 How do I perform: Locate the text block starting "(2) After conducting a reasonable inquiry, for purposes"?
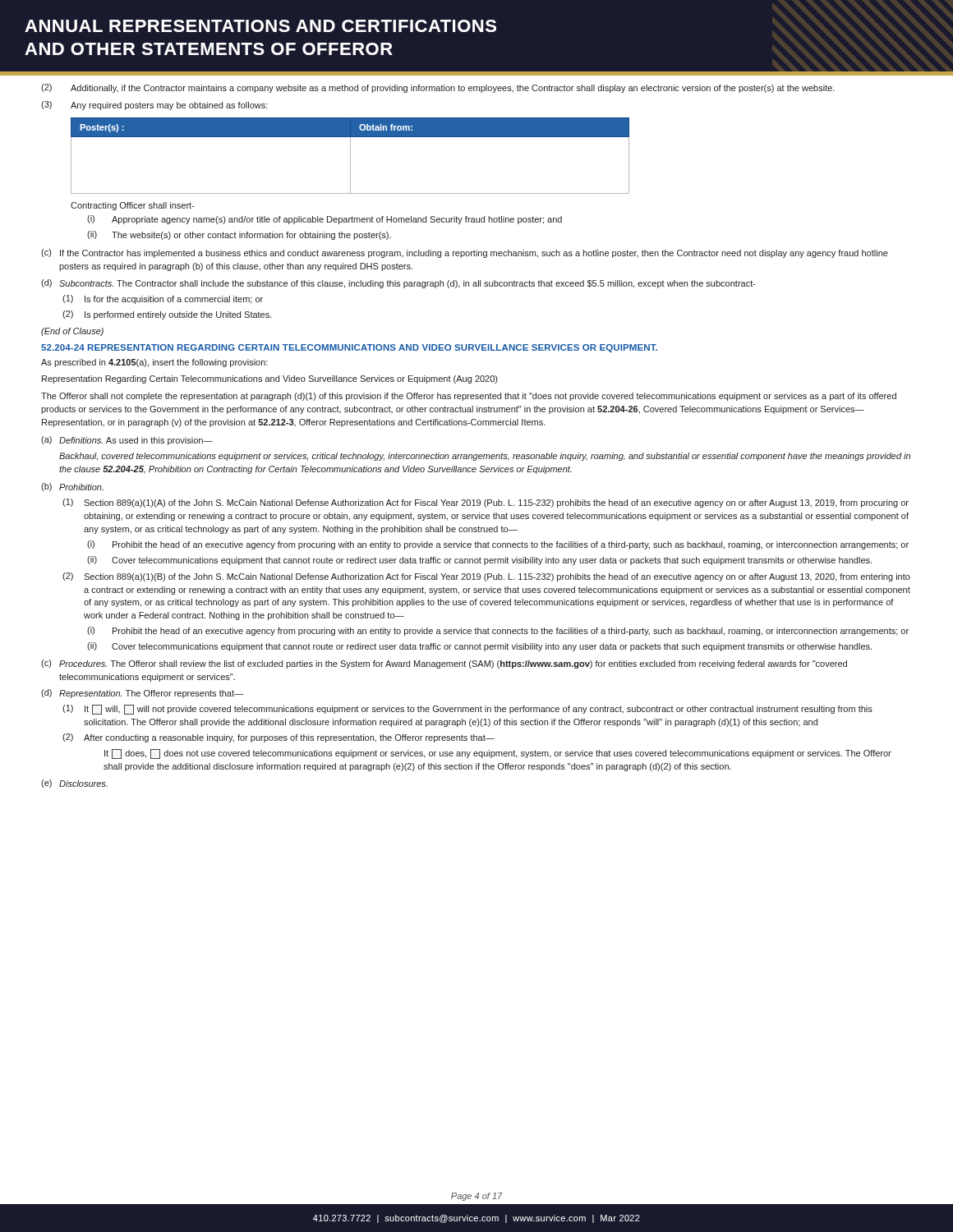coord(487,738)
